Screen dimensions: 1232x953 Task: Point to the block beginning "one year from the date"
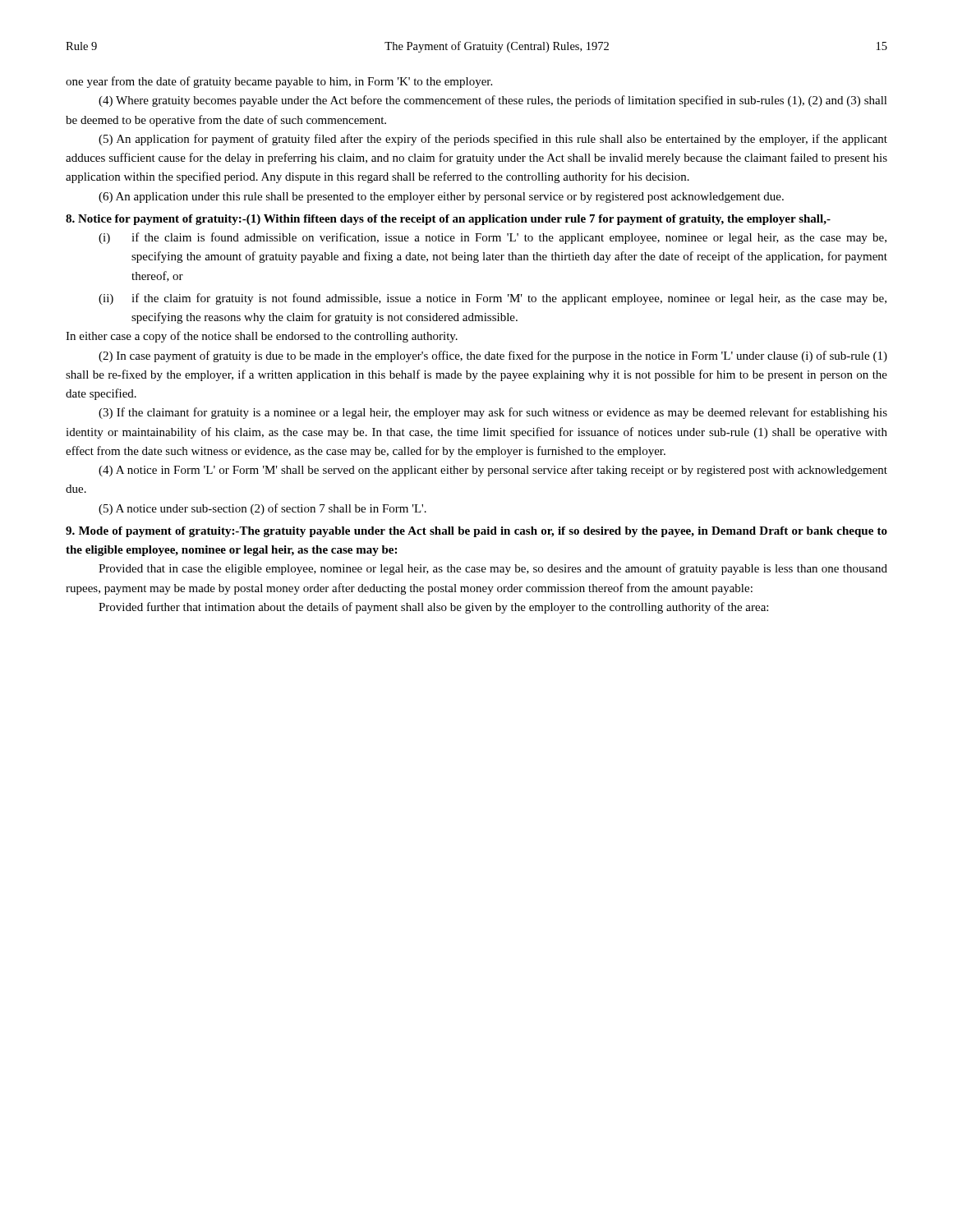(x=476, y=82)
